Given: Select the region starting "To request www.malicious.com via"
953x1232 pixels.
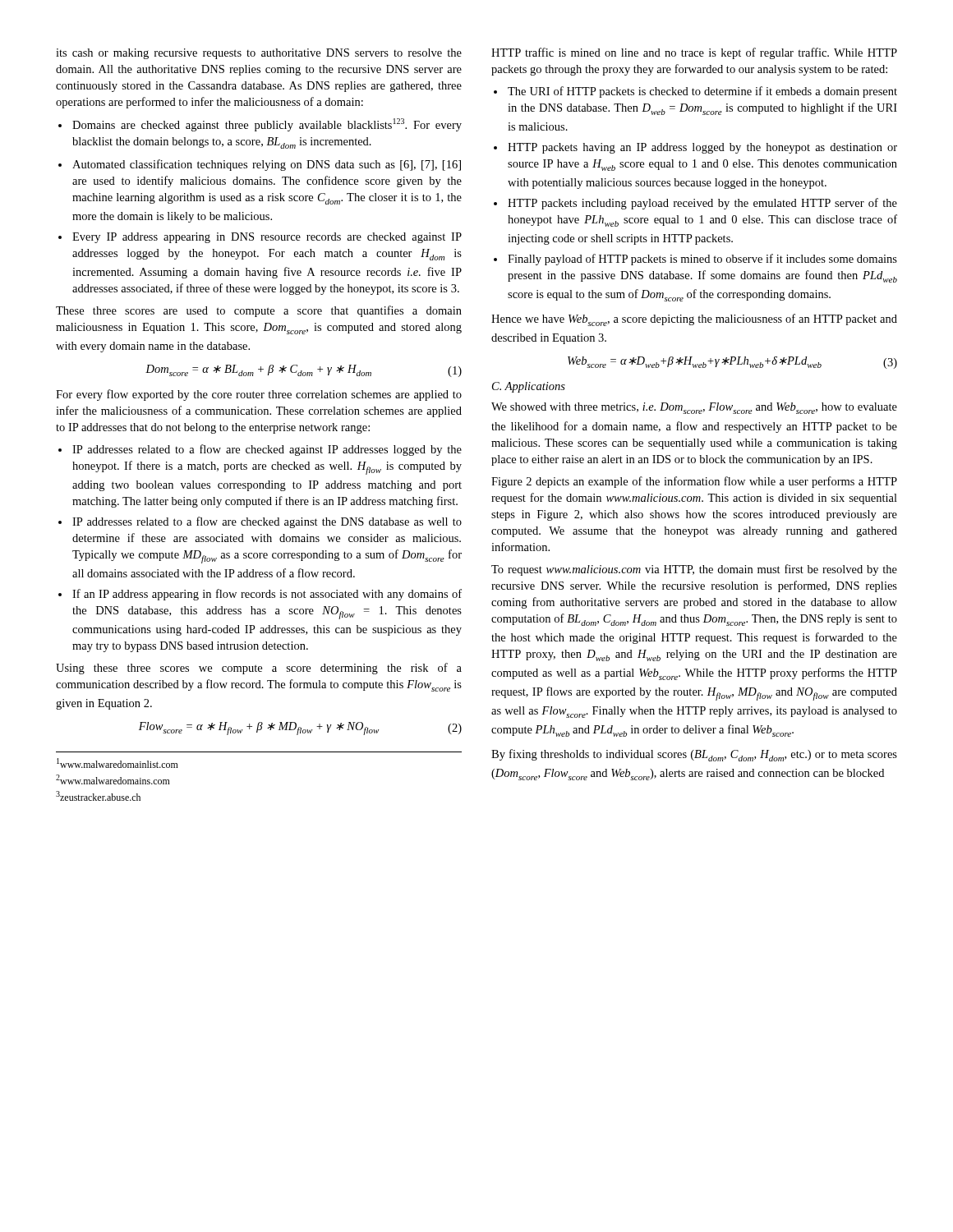Looking at the screenshot, I should pyautogui.click(x=694, y=650).
